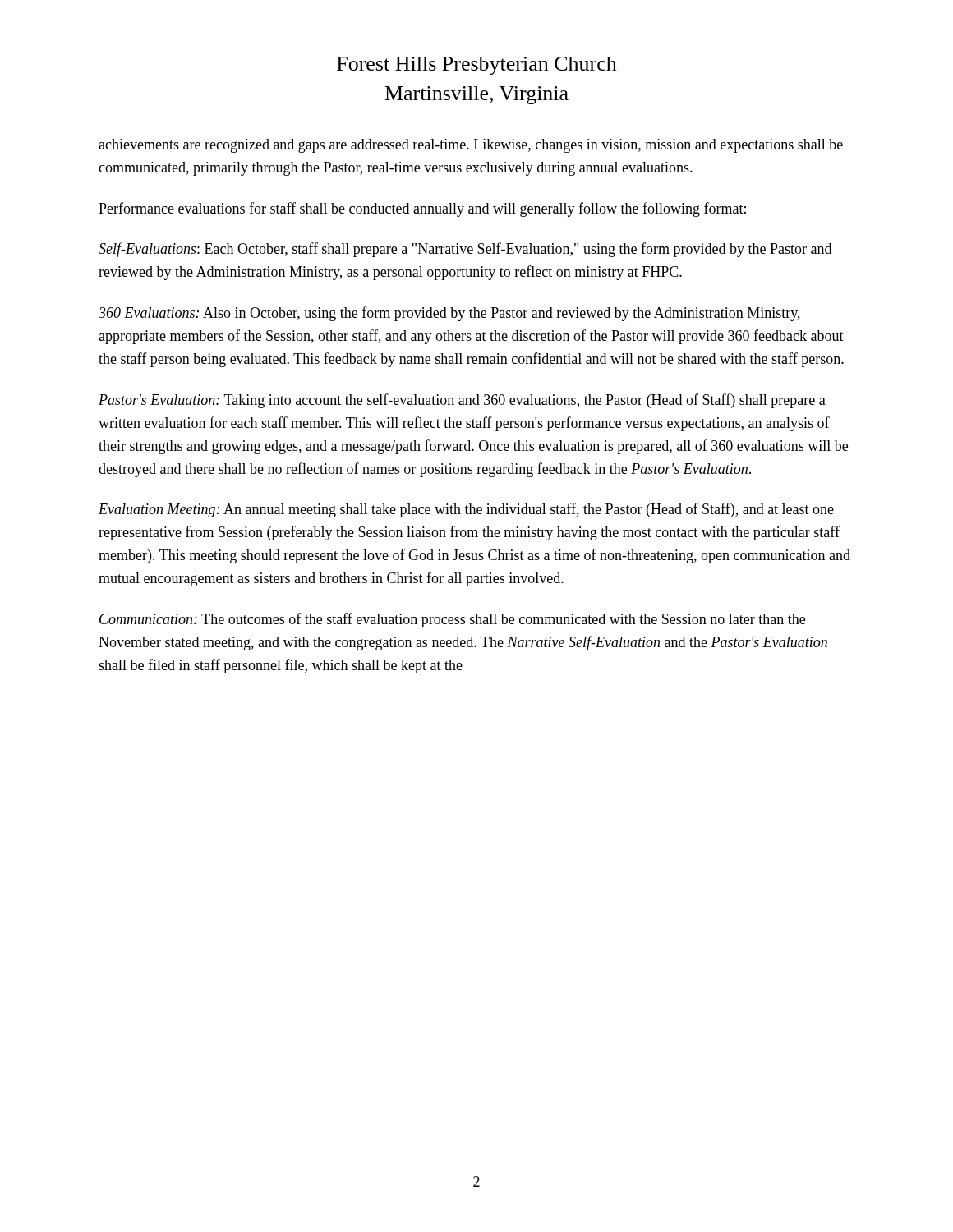Locate the text block containing "360 Evaluations: Also"
The image size is (953, 1232).
pyautogui.click(x=471, y=336)
